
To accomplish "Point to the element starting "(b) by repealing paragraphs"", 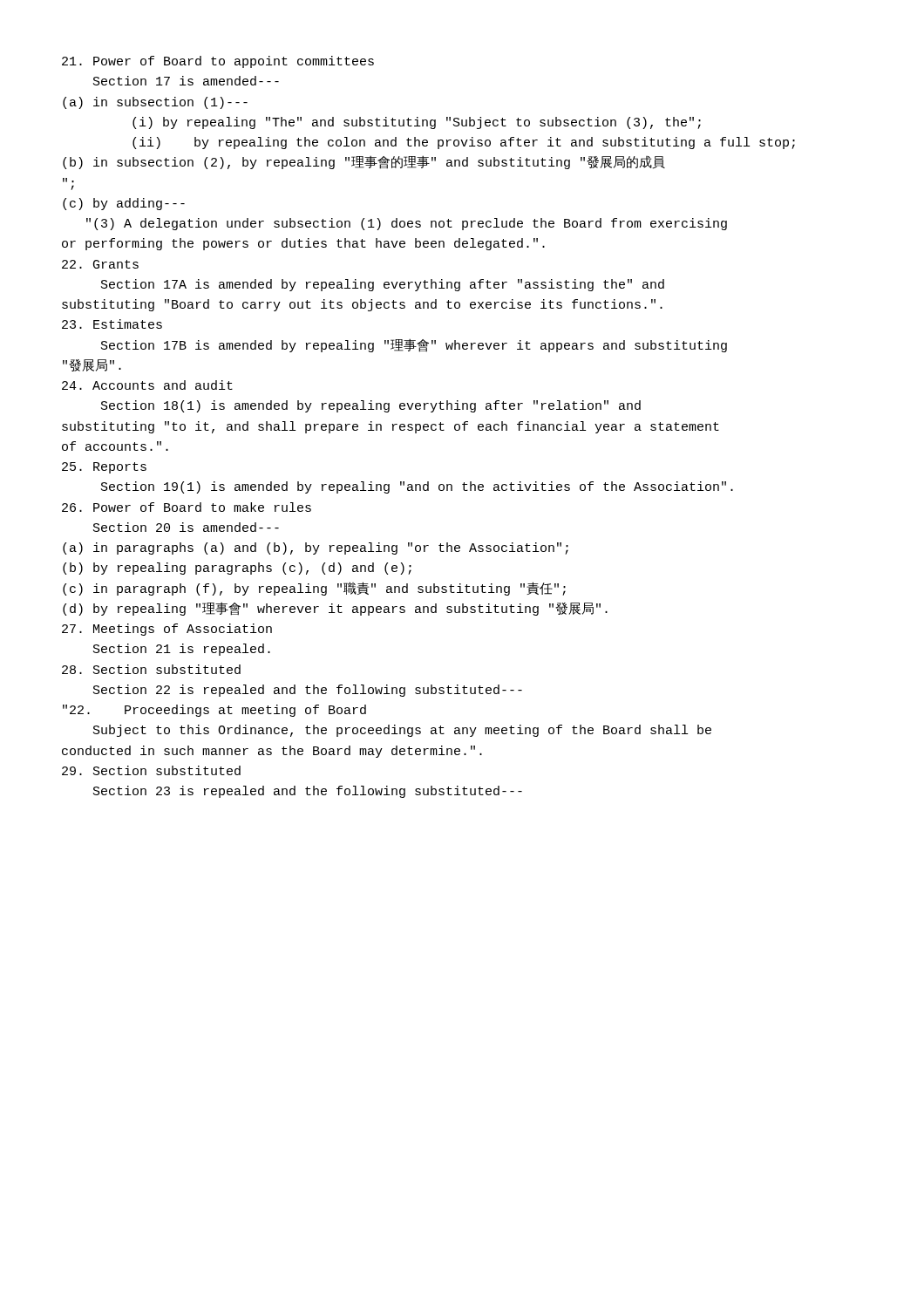I will point(238,569).
